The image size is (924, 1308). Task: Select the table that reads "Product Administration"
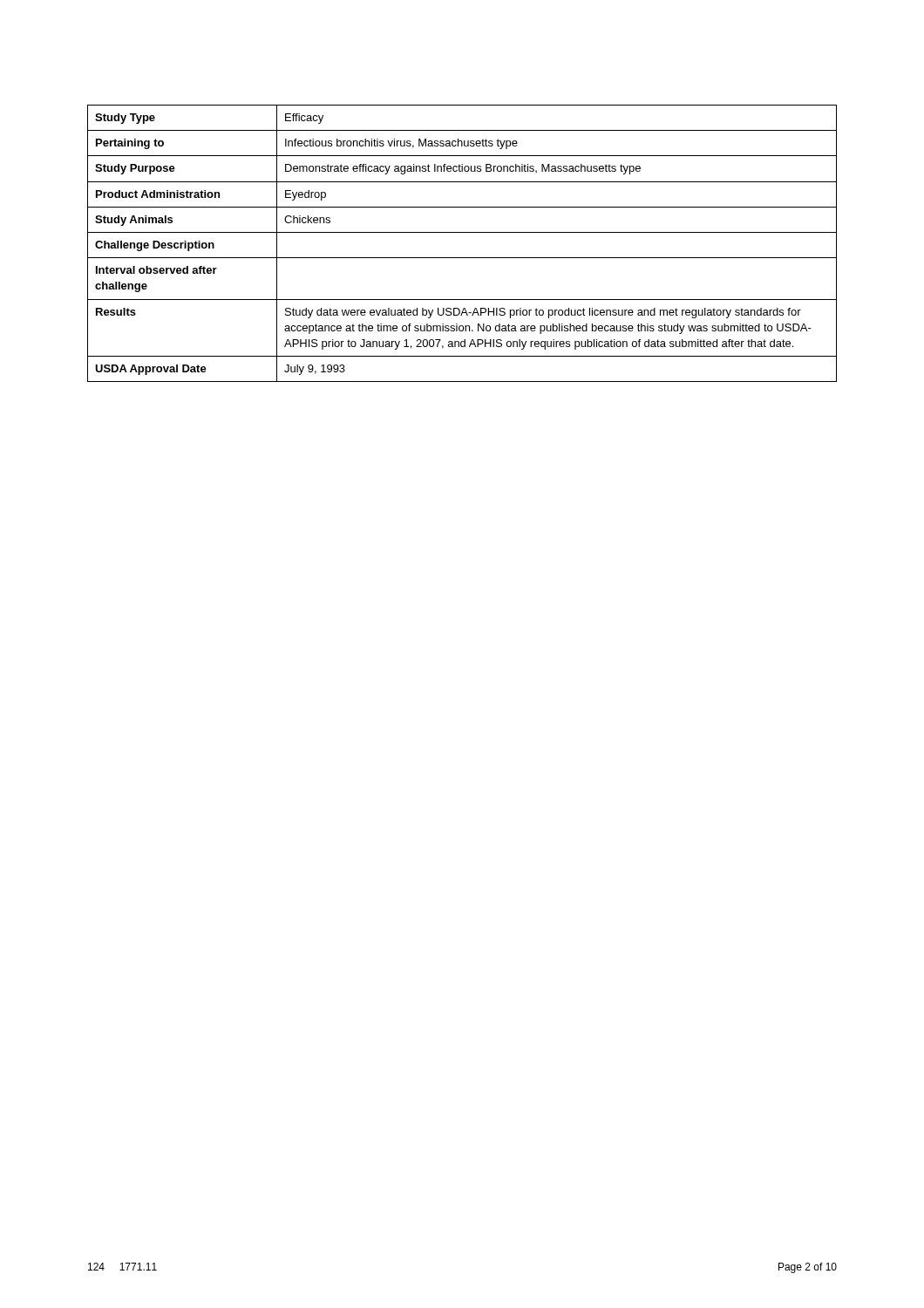pos(462,243)
